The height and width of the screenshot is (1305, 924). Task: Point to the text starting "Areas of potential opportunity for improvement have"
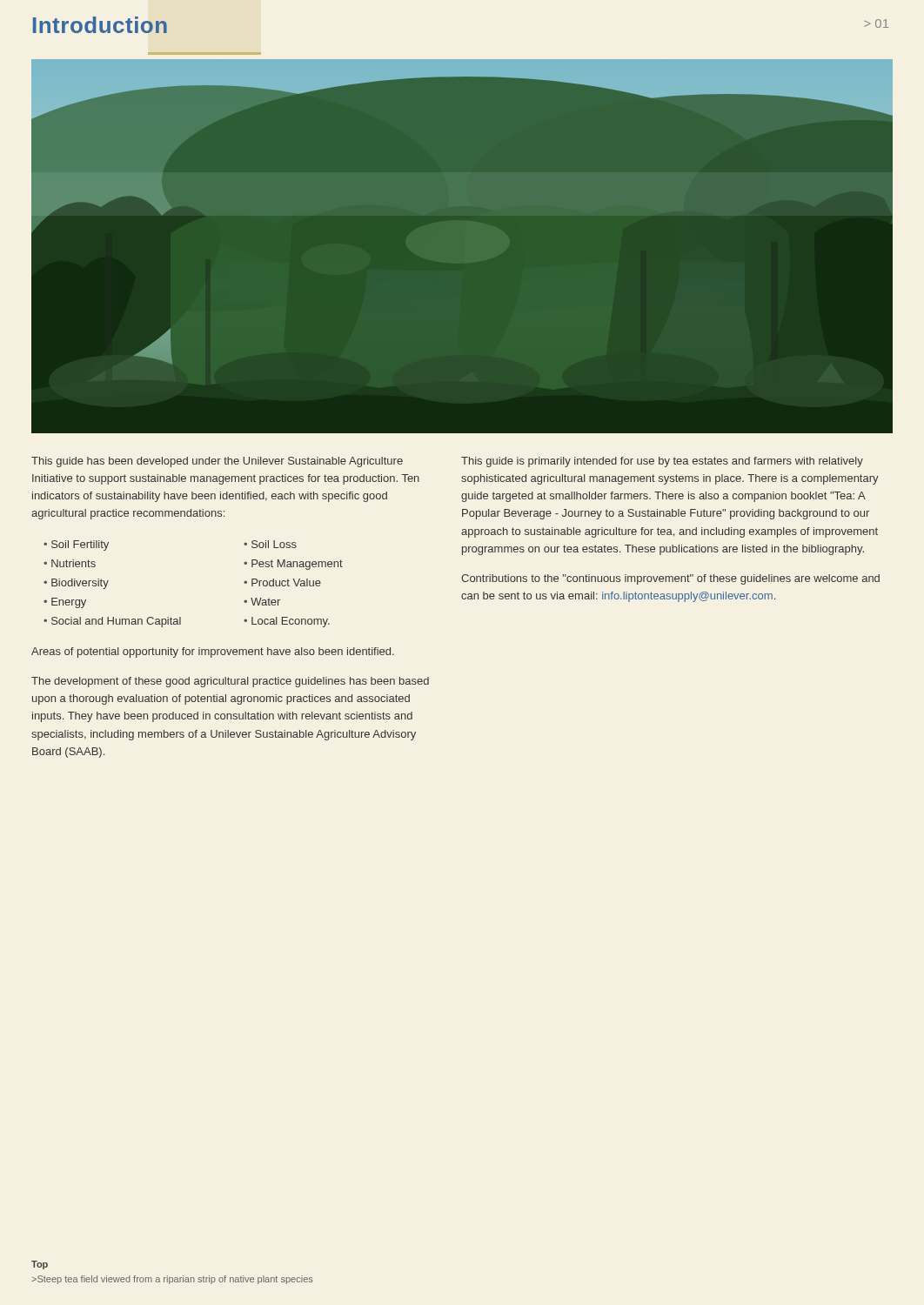click(213, 651)
